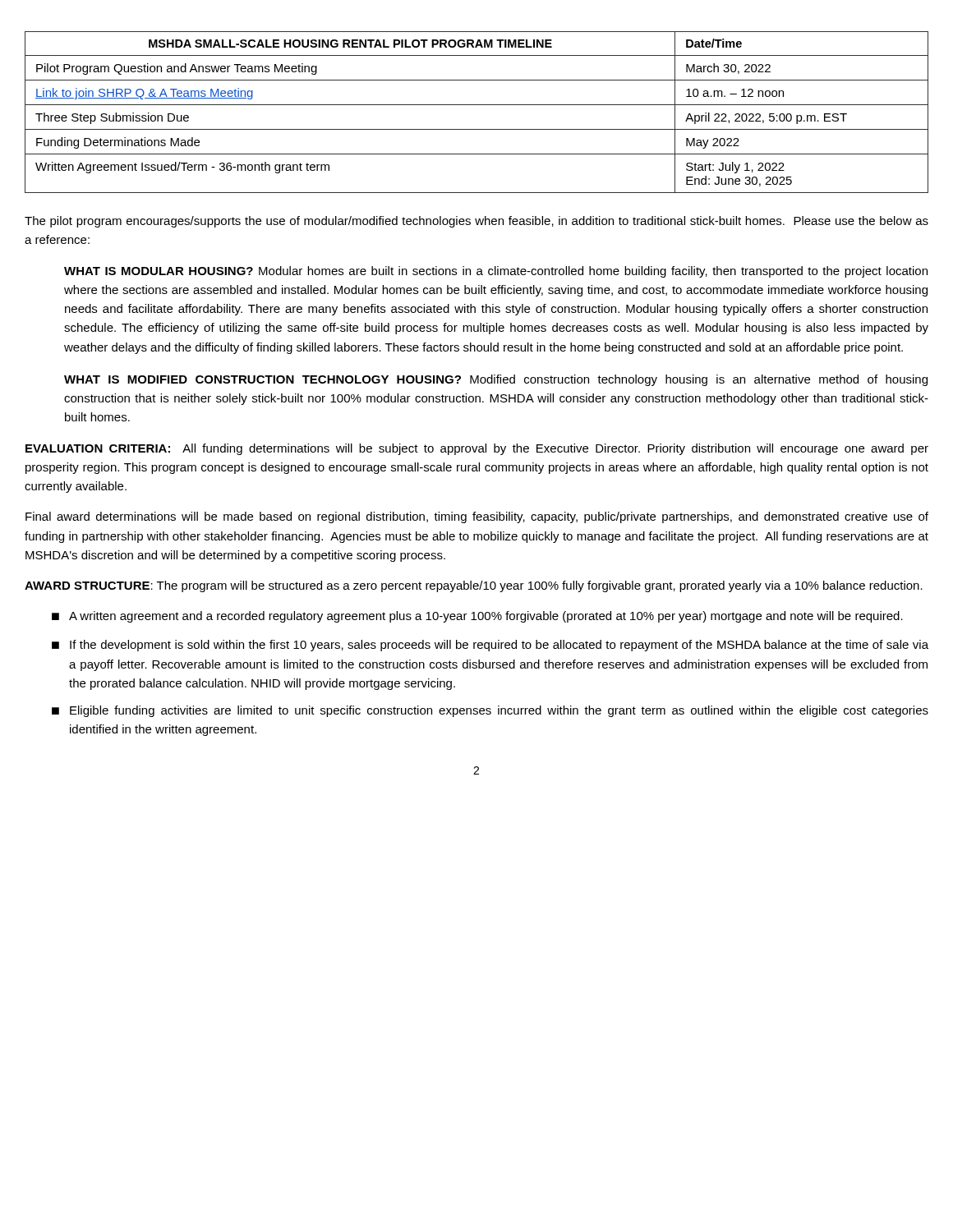Click the passage that begins "The pilot program encourages/supports the use of modular/modified"
The height and width of the screenshot is (1232, 953).
[476, 230]
